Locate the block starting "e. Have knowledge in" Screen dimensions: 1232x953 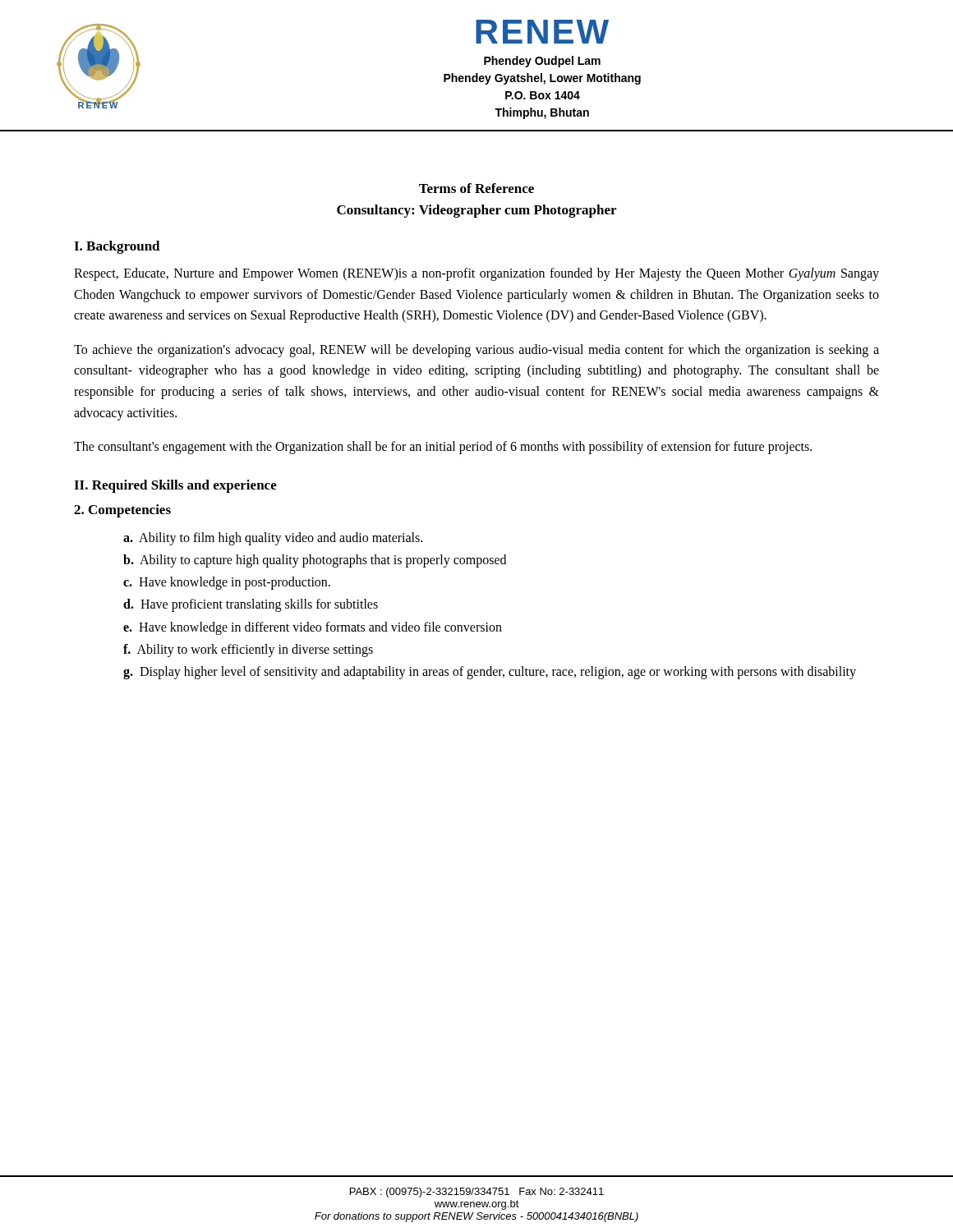[313, 627]
